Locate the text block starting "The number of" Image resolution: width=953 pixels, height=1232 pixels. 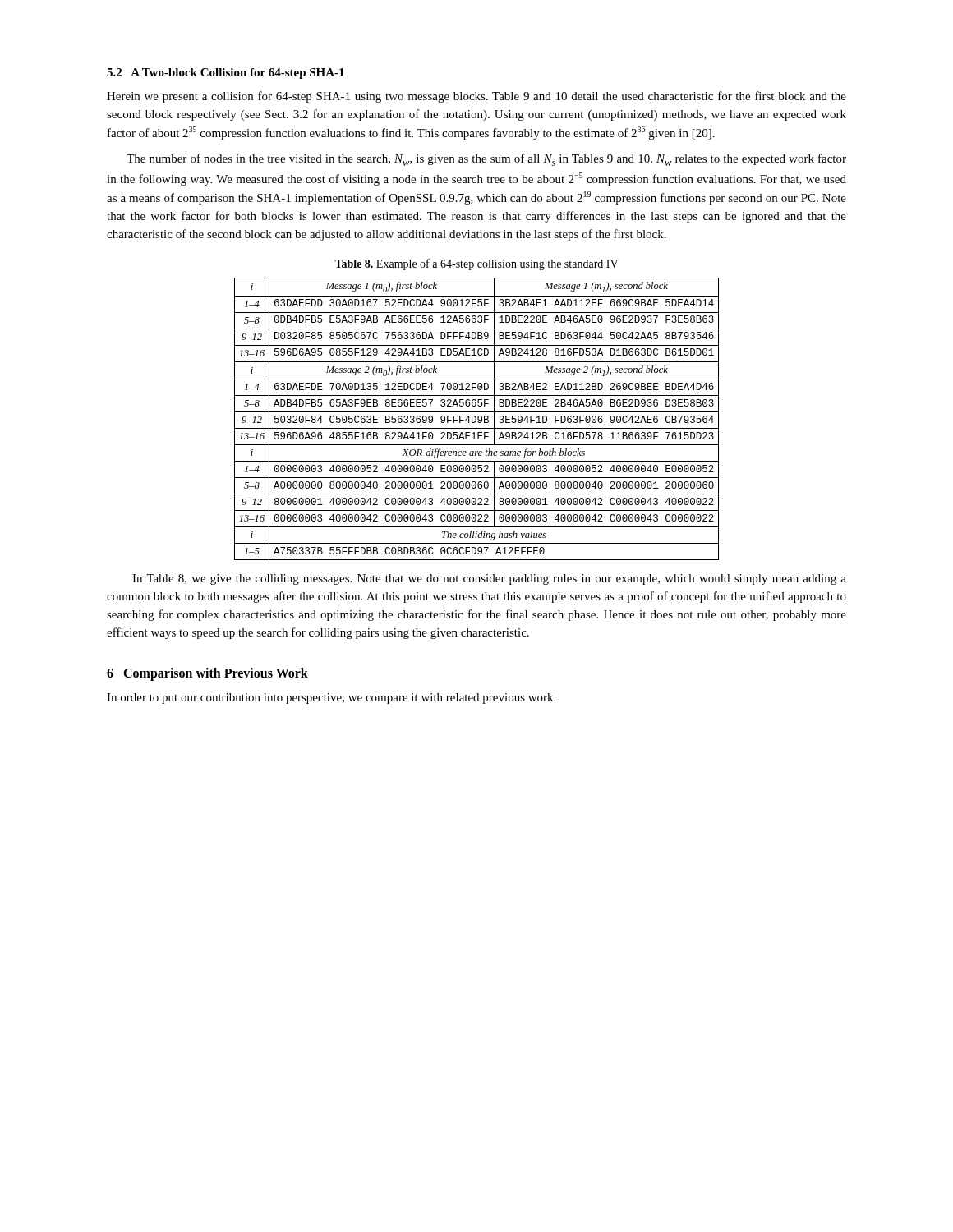[x=476, y=196]
